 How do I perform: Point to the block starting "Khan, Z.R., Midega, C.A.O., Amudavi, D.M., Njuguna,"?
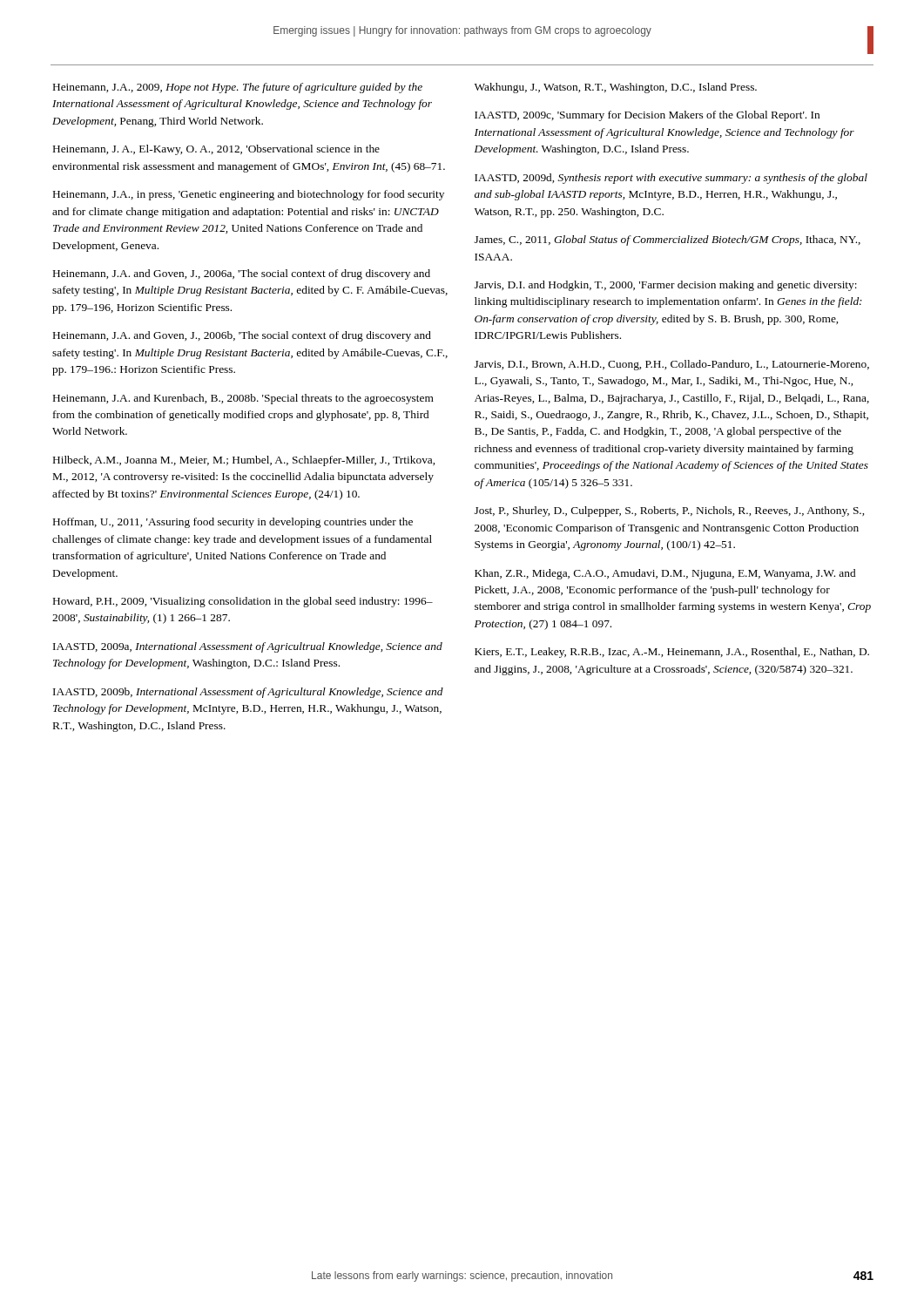click(x=673, y=598)
